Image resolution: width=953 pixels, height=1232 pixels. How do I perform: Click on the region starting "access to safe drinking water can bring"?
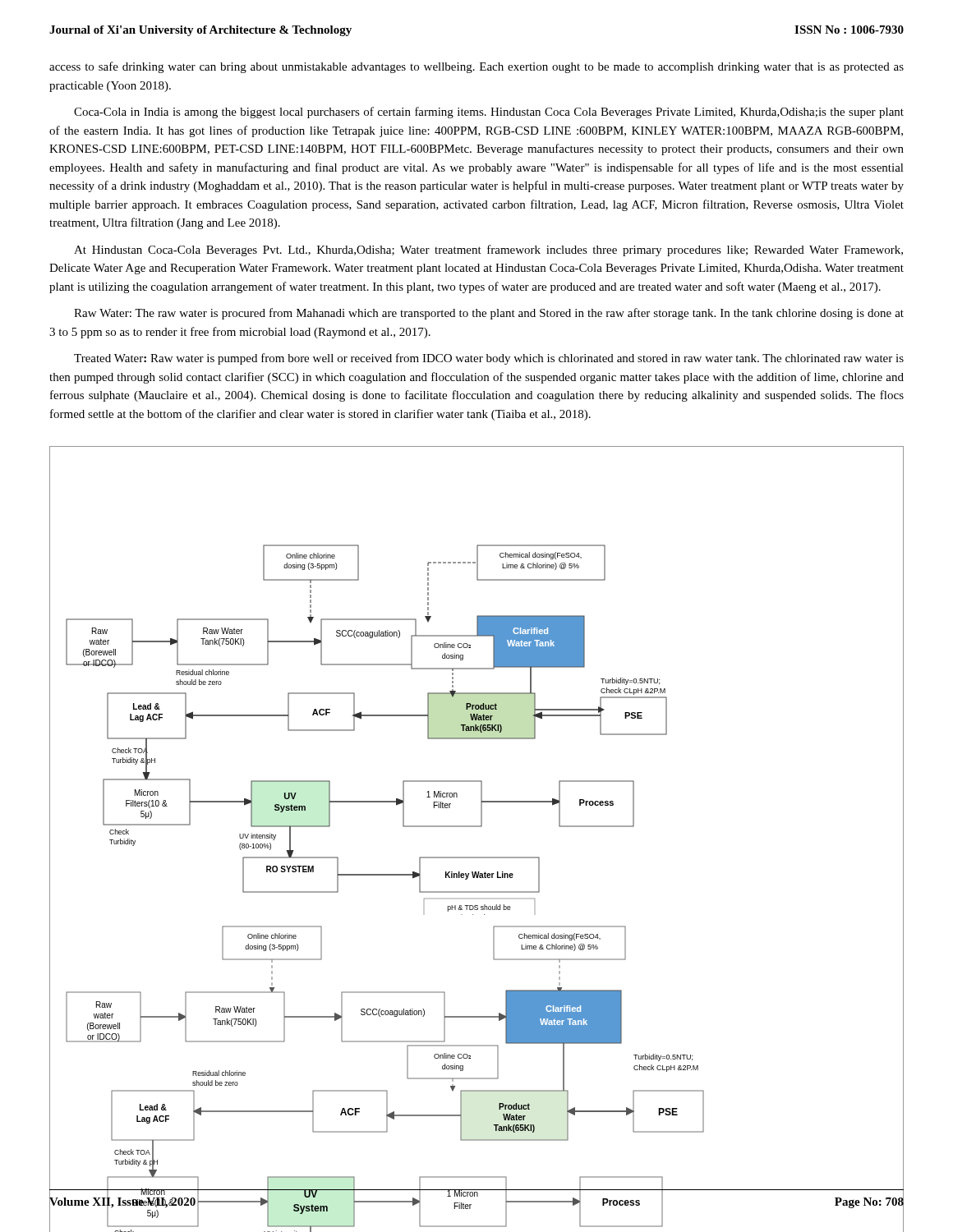476,240
